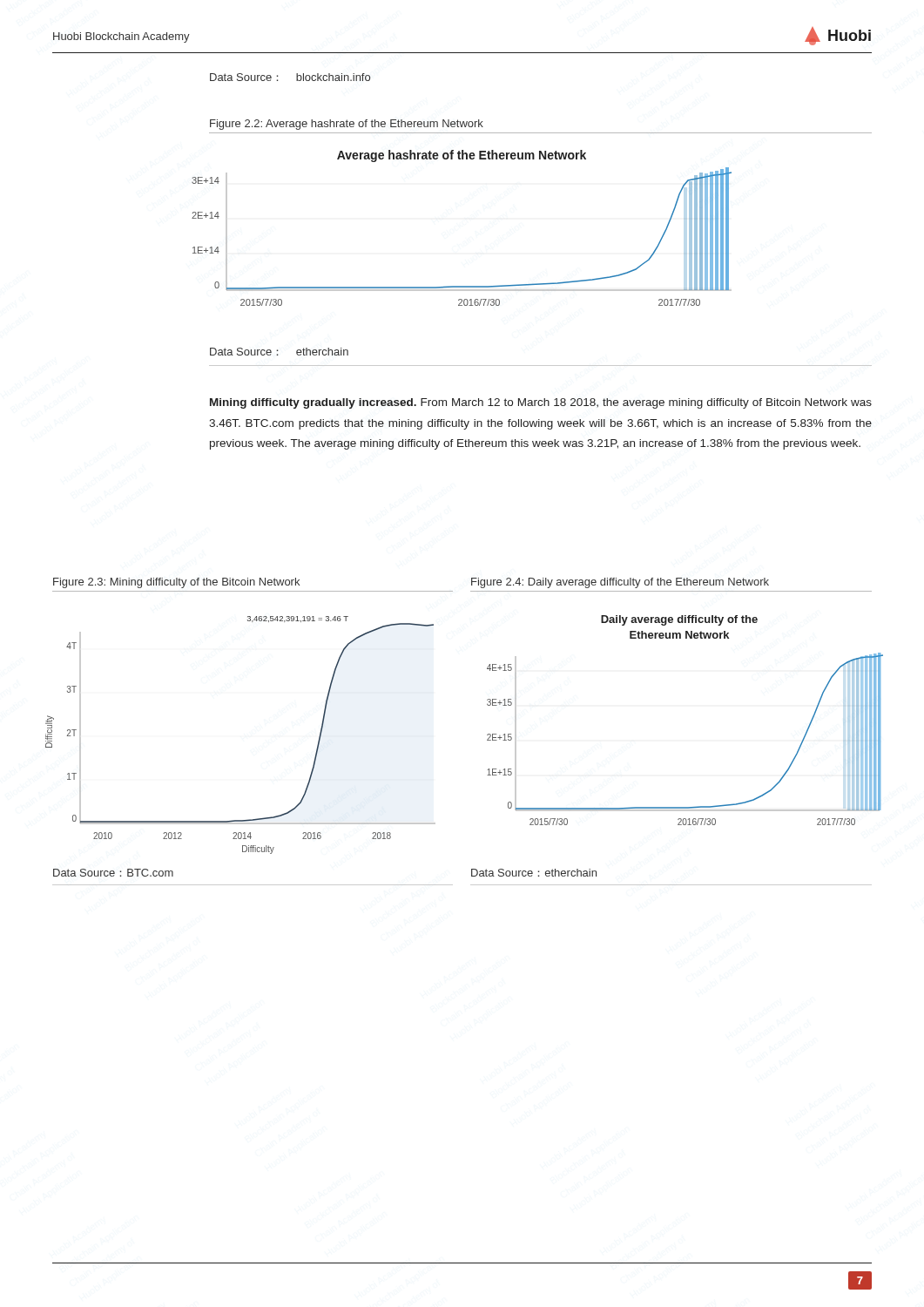
Task: Point to the text block starting "Data Source： blockchain.info"
Action: click(x=290, y=77)
